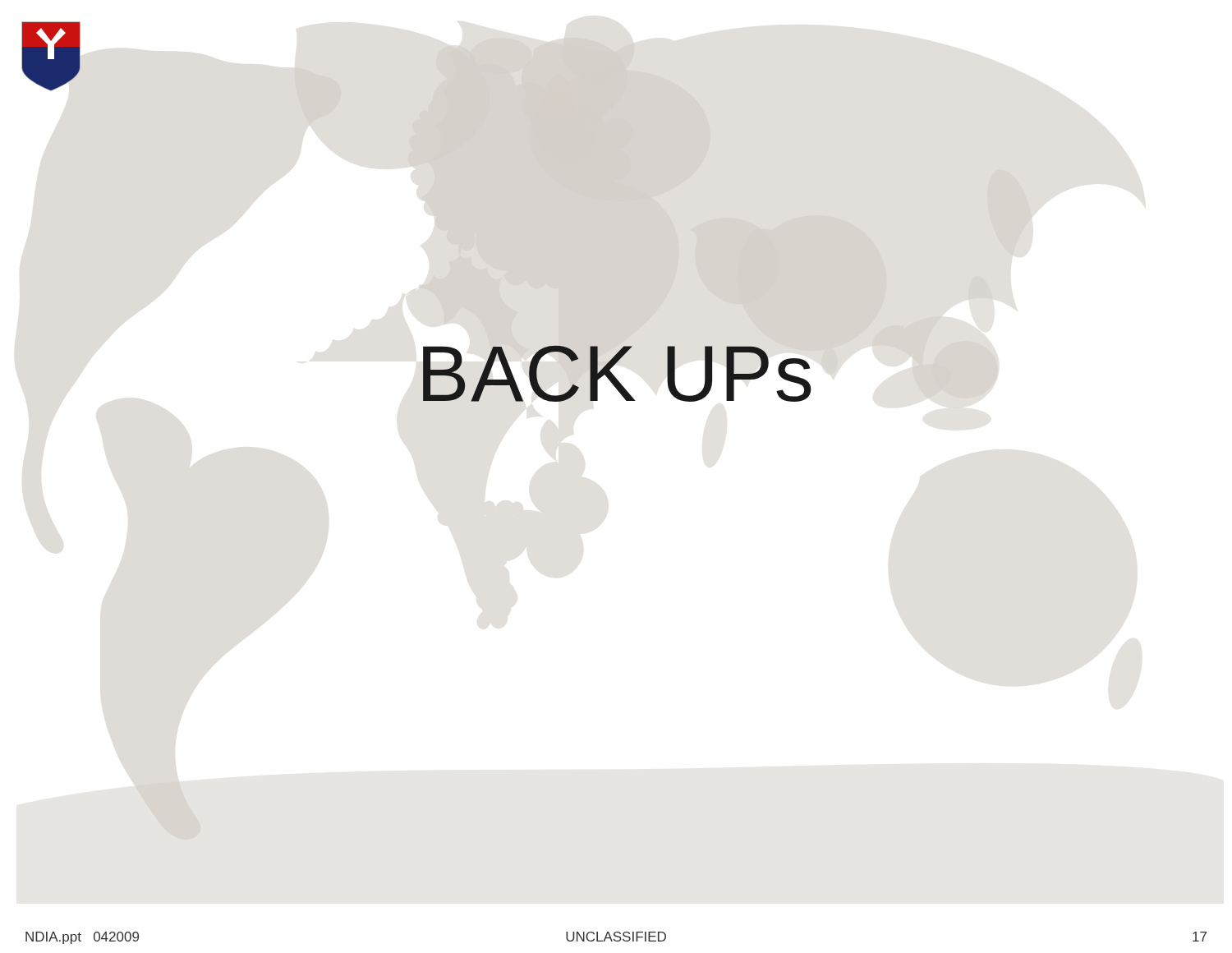The image size is (1232, 953).
Task: Find the map
Action: 616,452
